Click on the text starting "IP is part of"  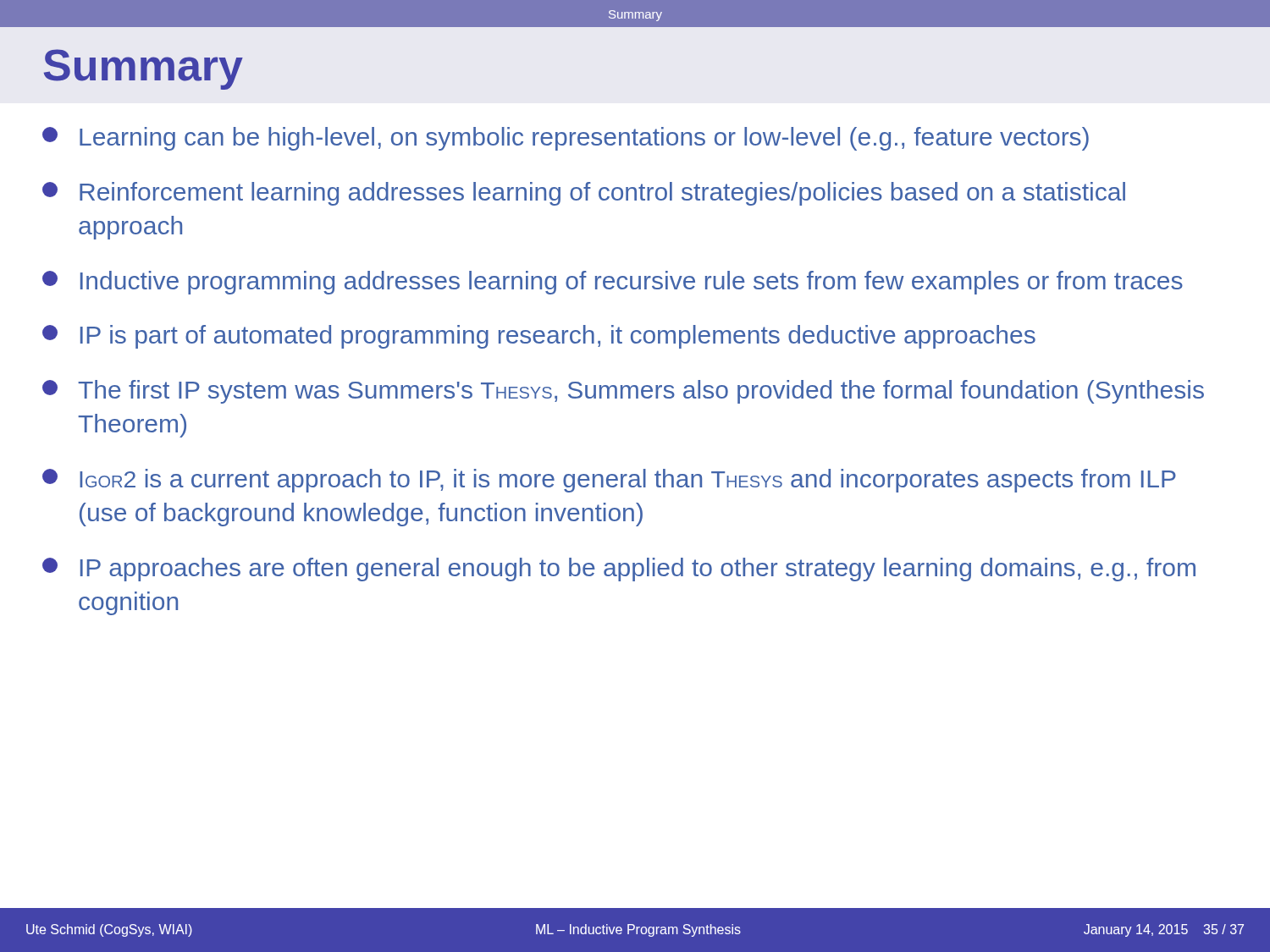tap(635, 335)
